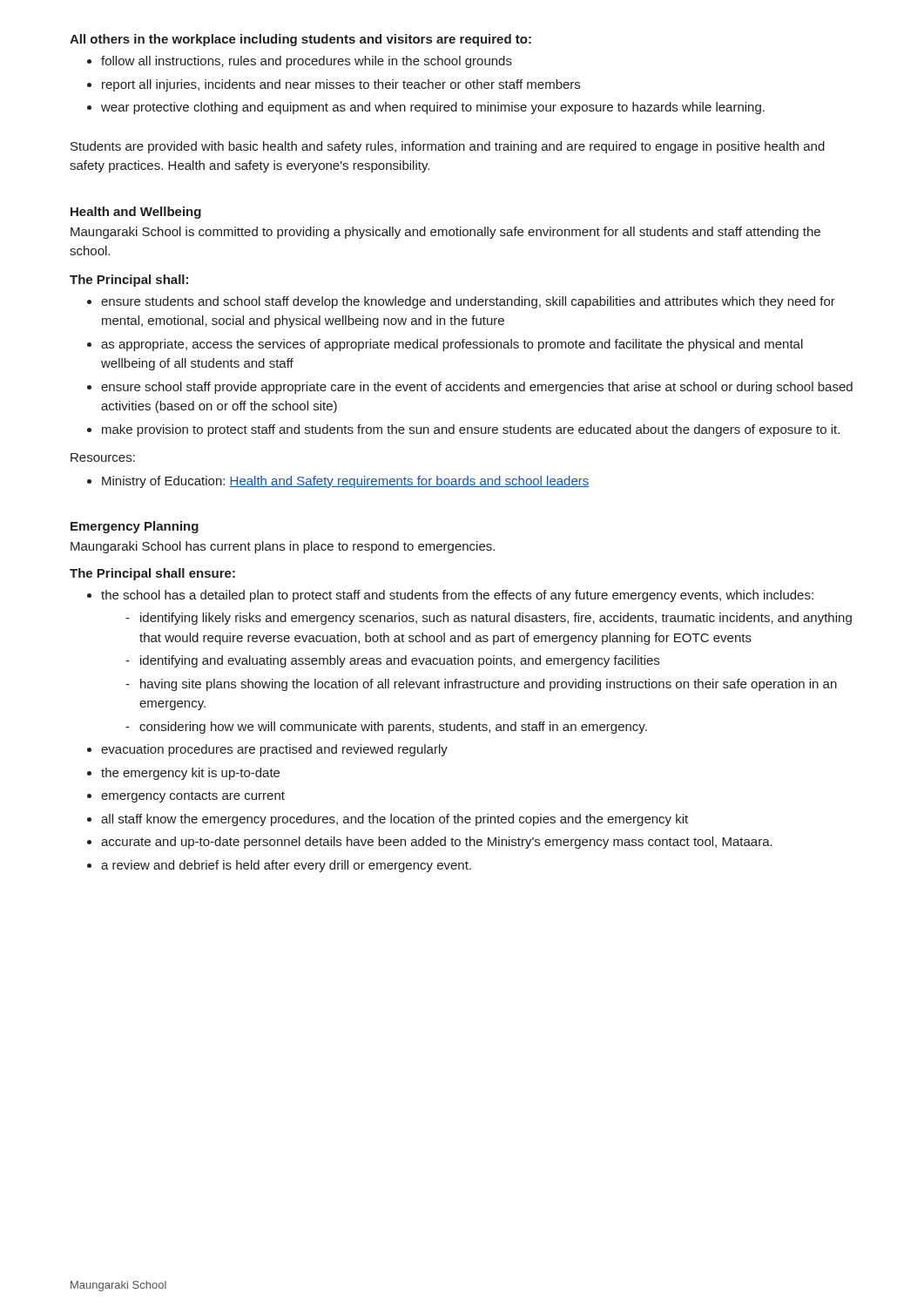924x1307 pixels.
Task: Select the passage starting "evacuation procedures are practised and"
Action: click(274, 750)
